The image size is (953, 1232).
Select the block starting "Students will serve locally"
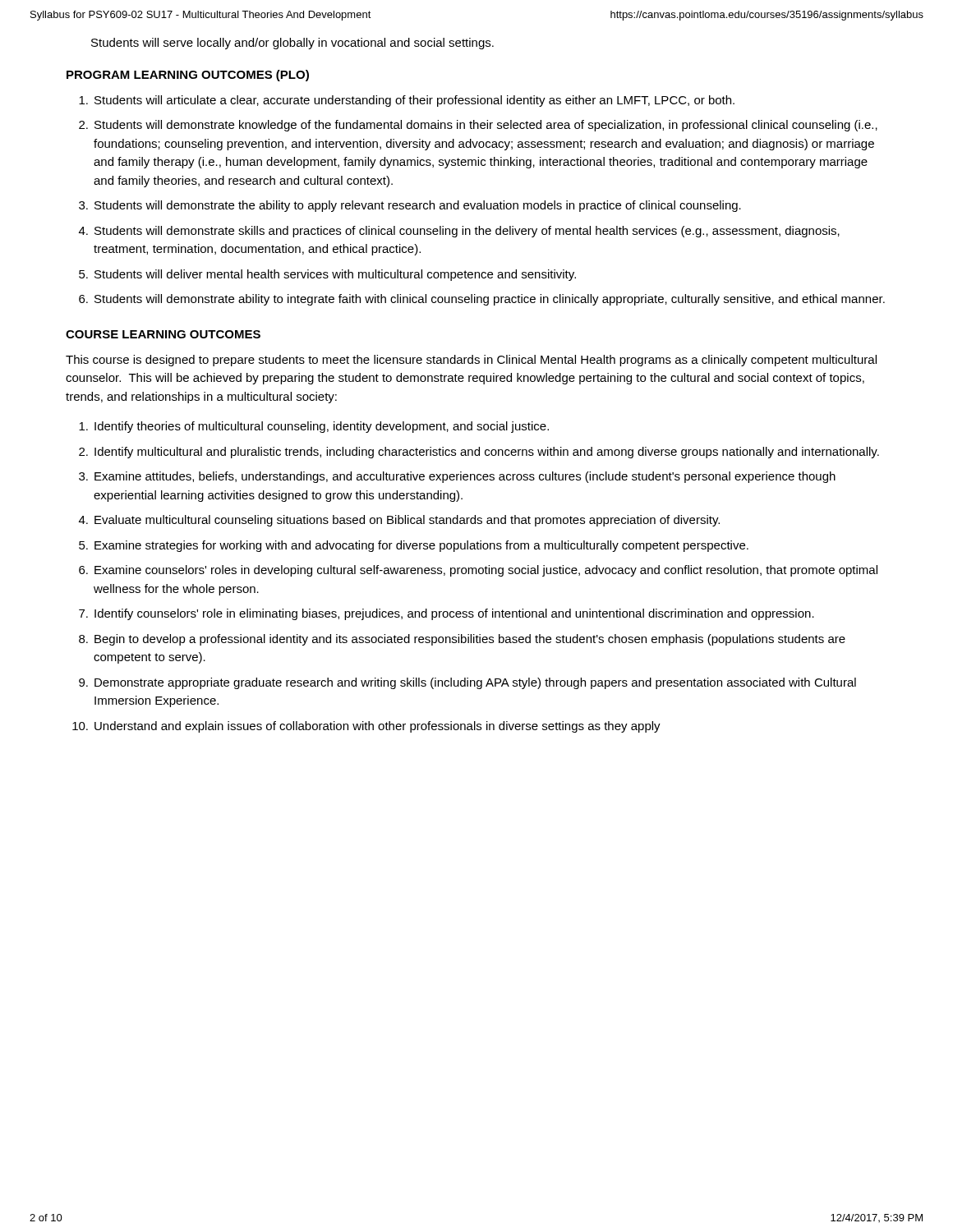(x=292, y=42)
